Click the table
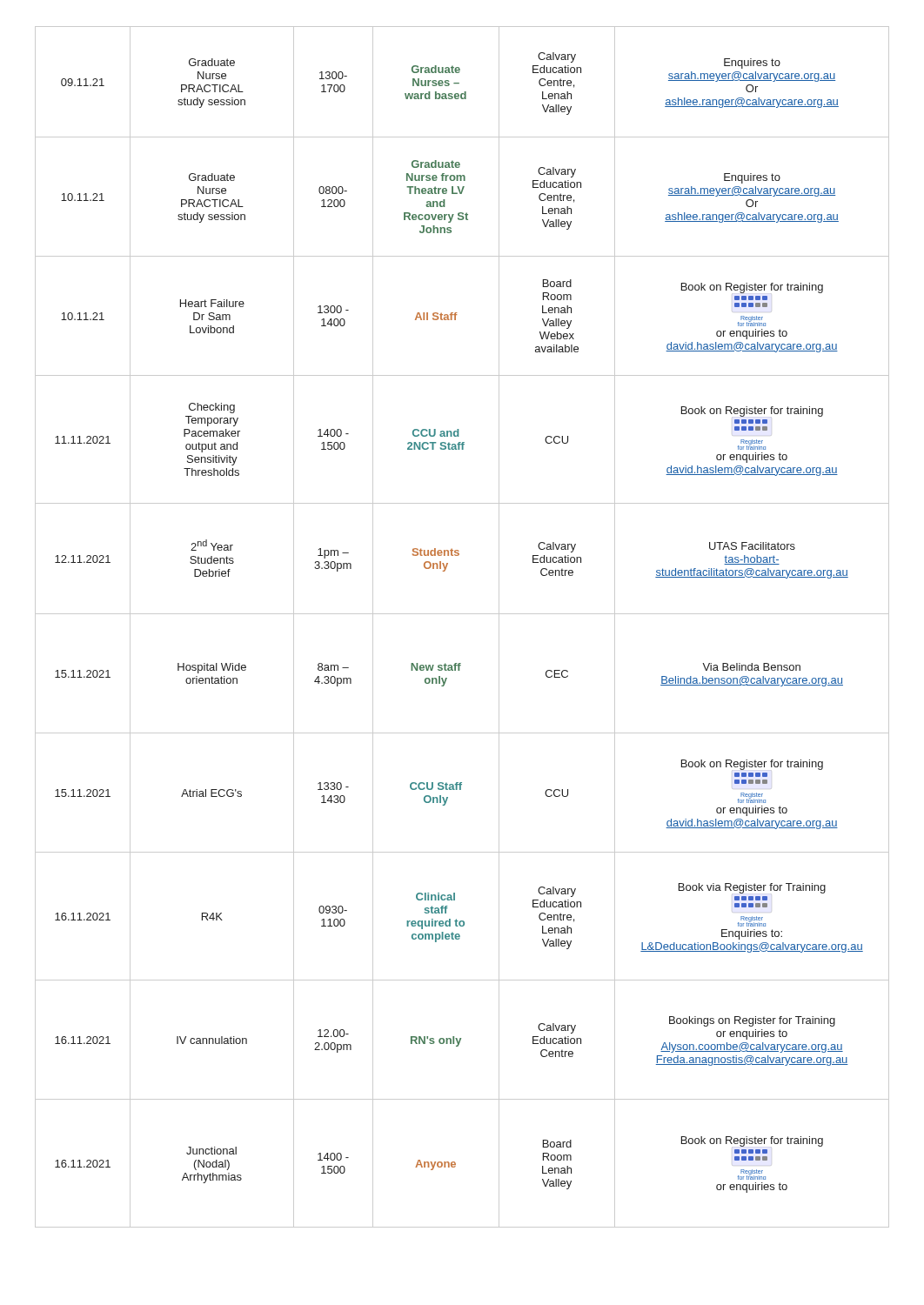This screenshot has width=924, height=1305. tap(462, 627)
